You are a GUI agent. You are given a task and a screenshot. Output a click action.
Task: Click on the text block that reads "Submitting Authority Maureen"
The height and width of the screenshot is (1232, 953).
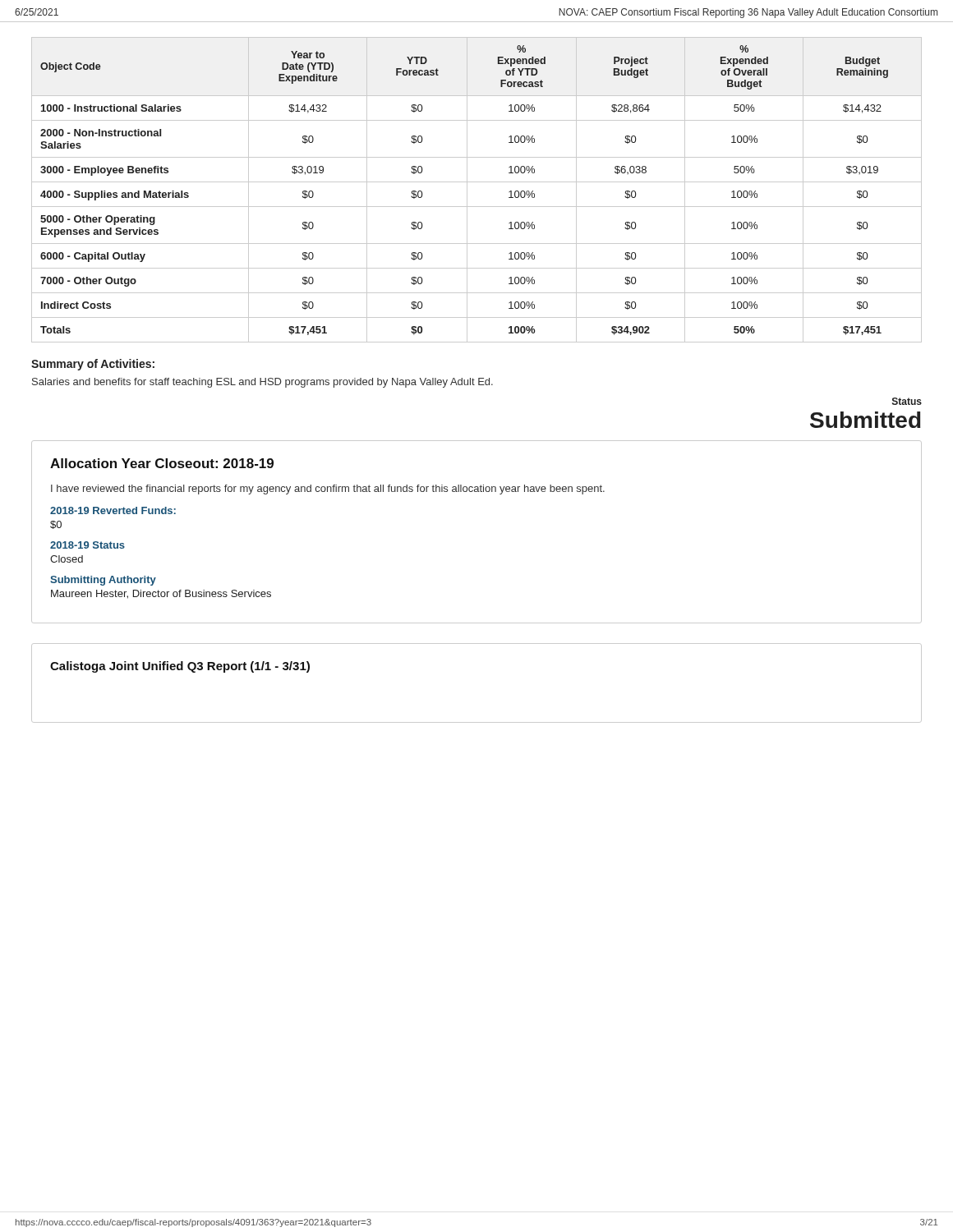103,581
